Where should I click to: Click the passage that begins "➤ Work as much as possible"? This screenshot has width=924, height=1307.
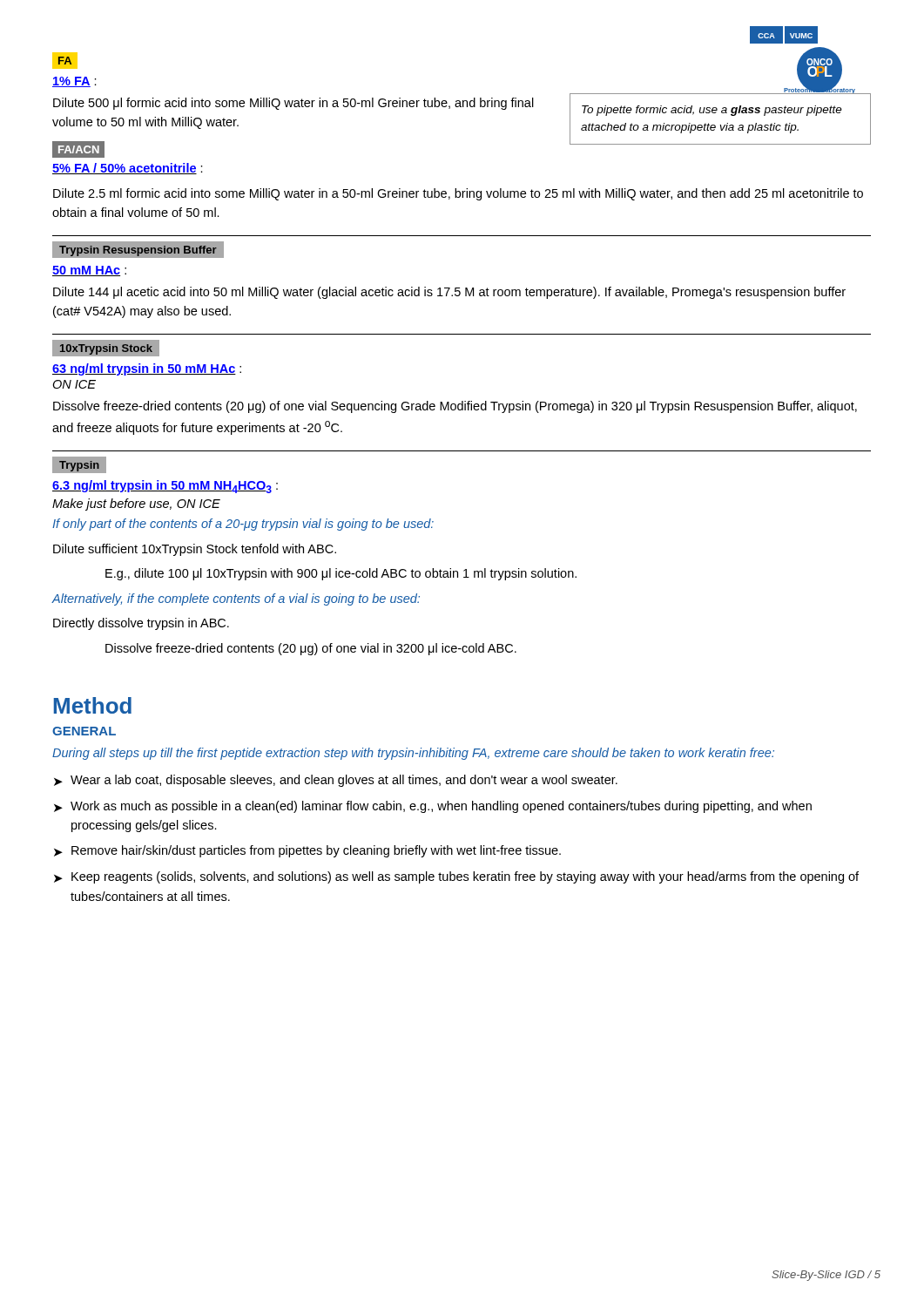click(x=462, y=816)
